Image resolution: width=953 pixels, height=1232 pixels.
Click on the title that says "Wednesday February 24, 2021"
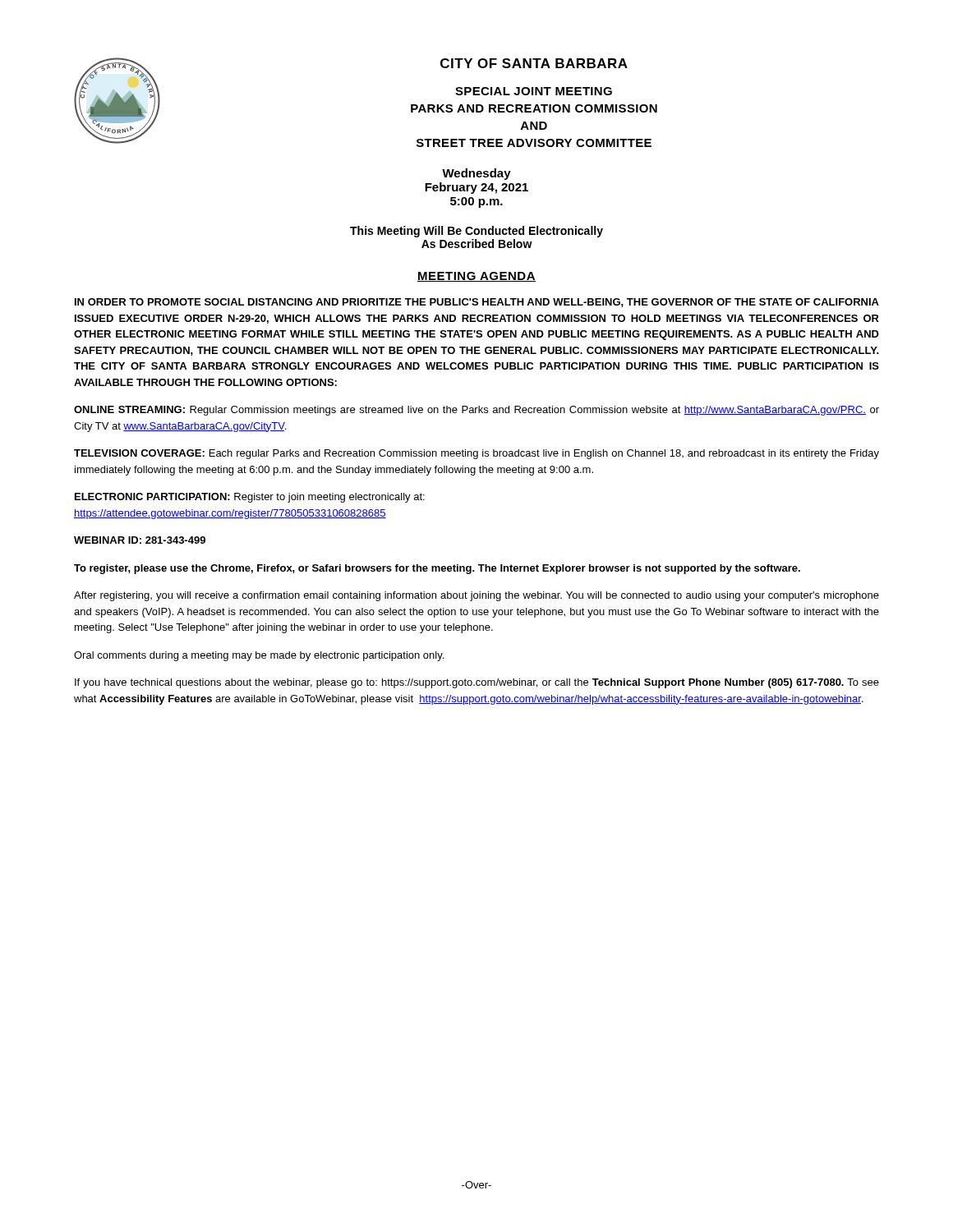tap(476, 187)
